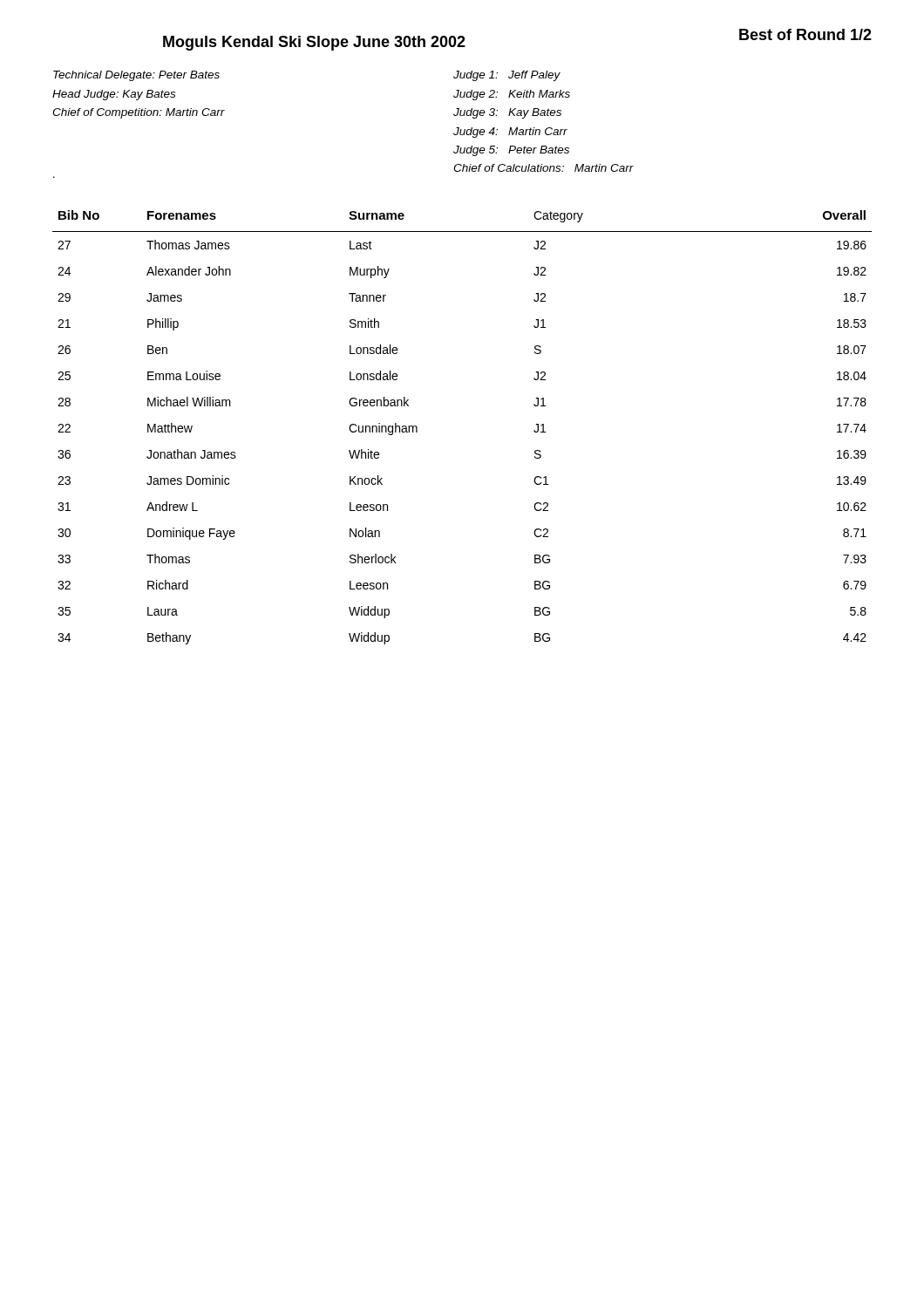This screenshot has width=924, height=1308.
Task: Locate the text starting "Technical Delegate: Peter Bates Head Judge: Kay"
Action: [x=138, y=93]
